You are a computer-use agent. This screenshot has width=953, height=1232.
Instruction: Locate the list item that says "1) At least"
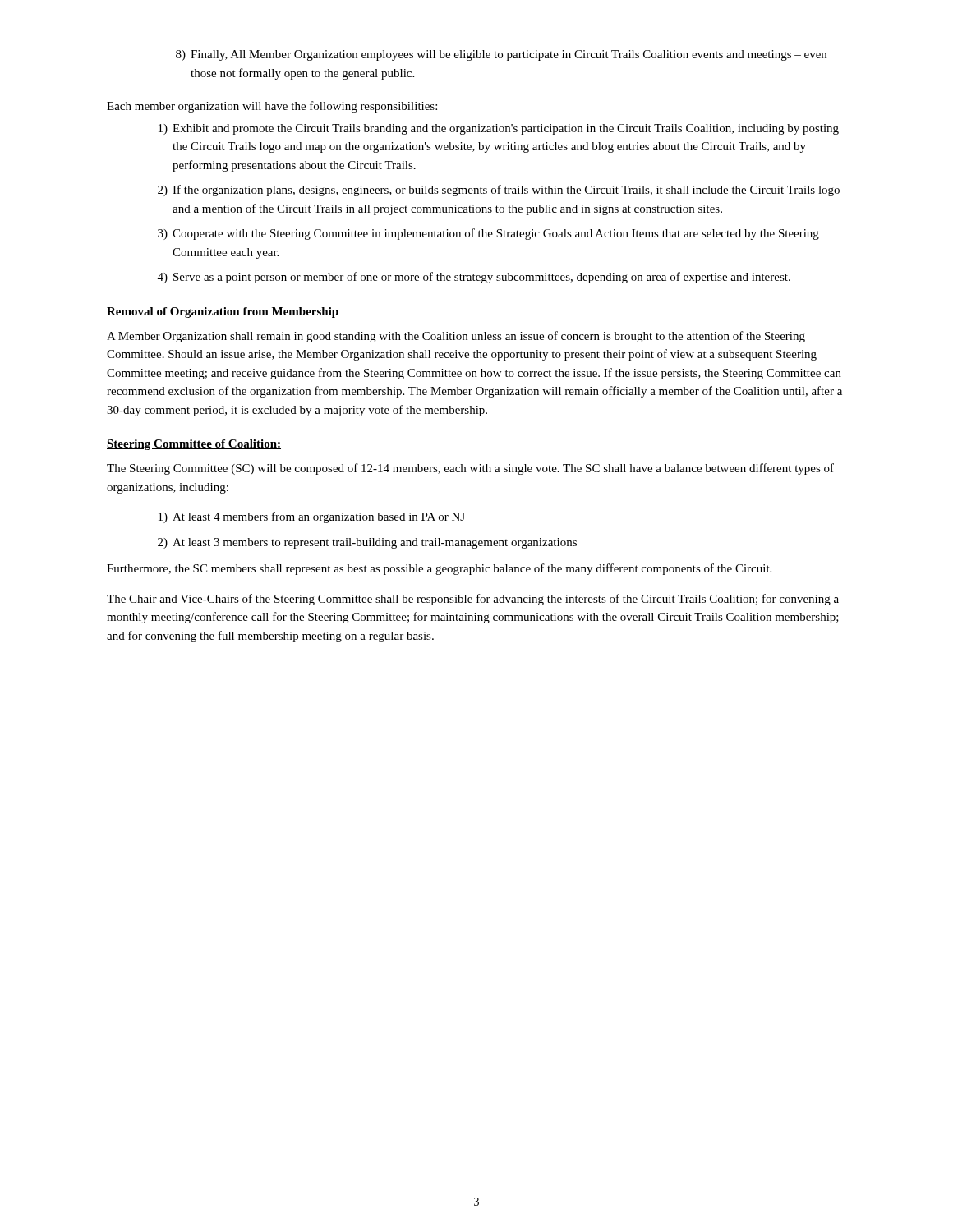(x=312, y=517)
